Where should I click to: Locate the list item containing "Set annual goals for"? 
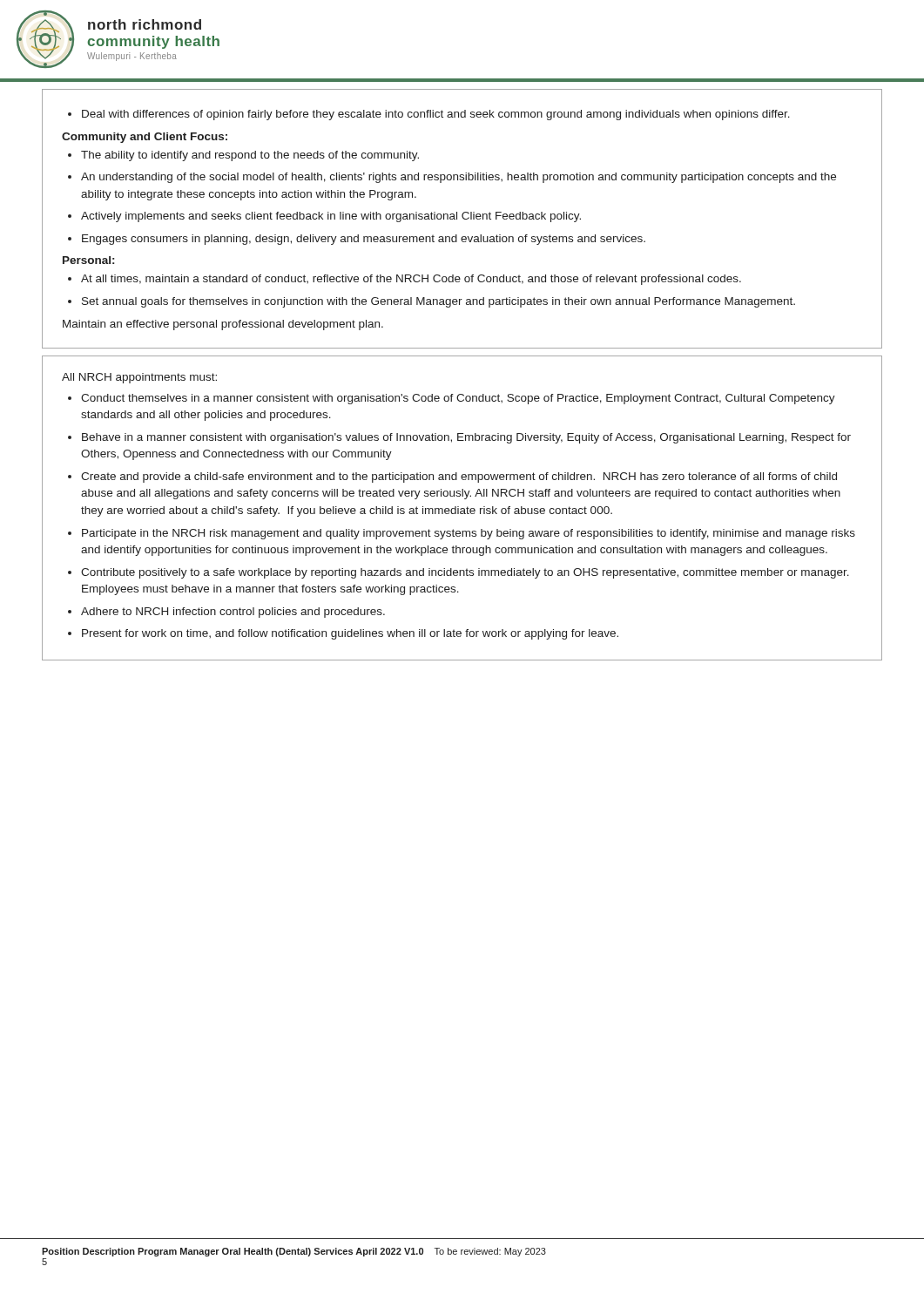click(x=462, y=301)
